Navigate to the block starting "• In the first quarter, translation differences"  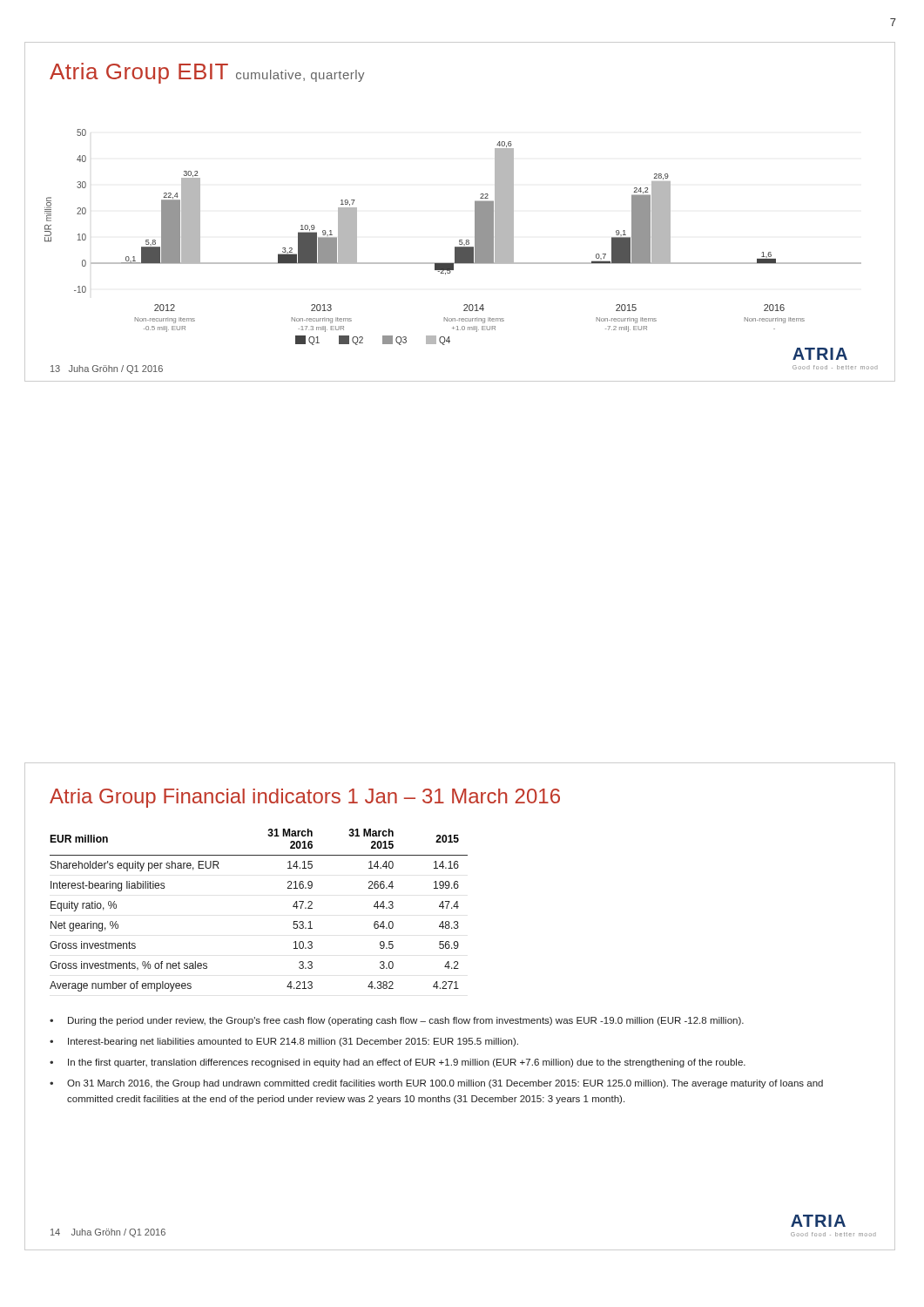click(398, 1064)
